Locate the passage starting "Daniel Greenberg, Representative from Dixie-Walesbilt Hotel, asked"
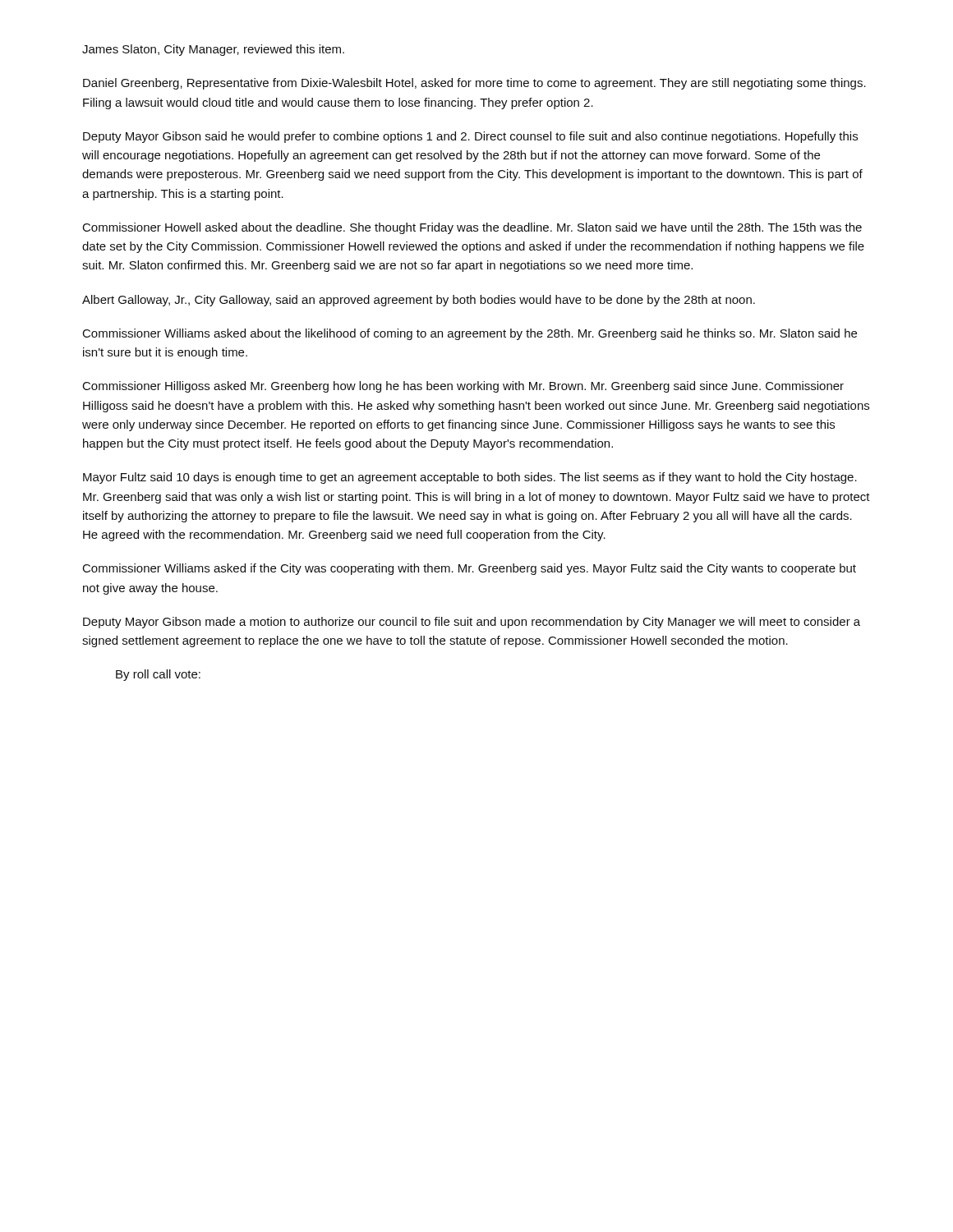 click(x=474, y=92)
